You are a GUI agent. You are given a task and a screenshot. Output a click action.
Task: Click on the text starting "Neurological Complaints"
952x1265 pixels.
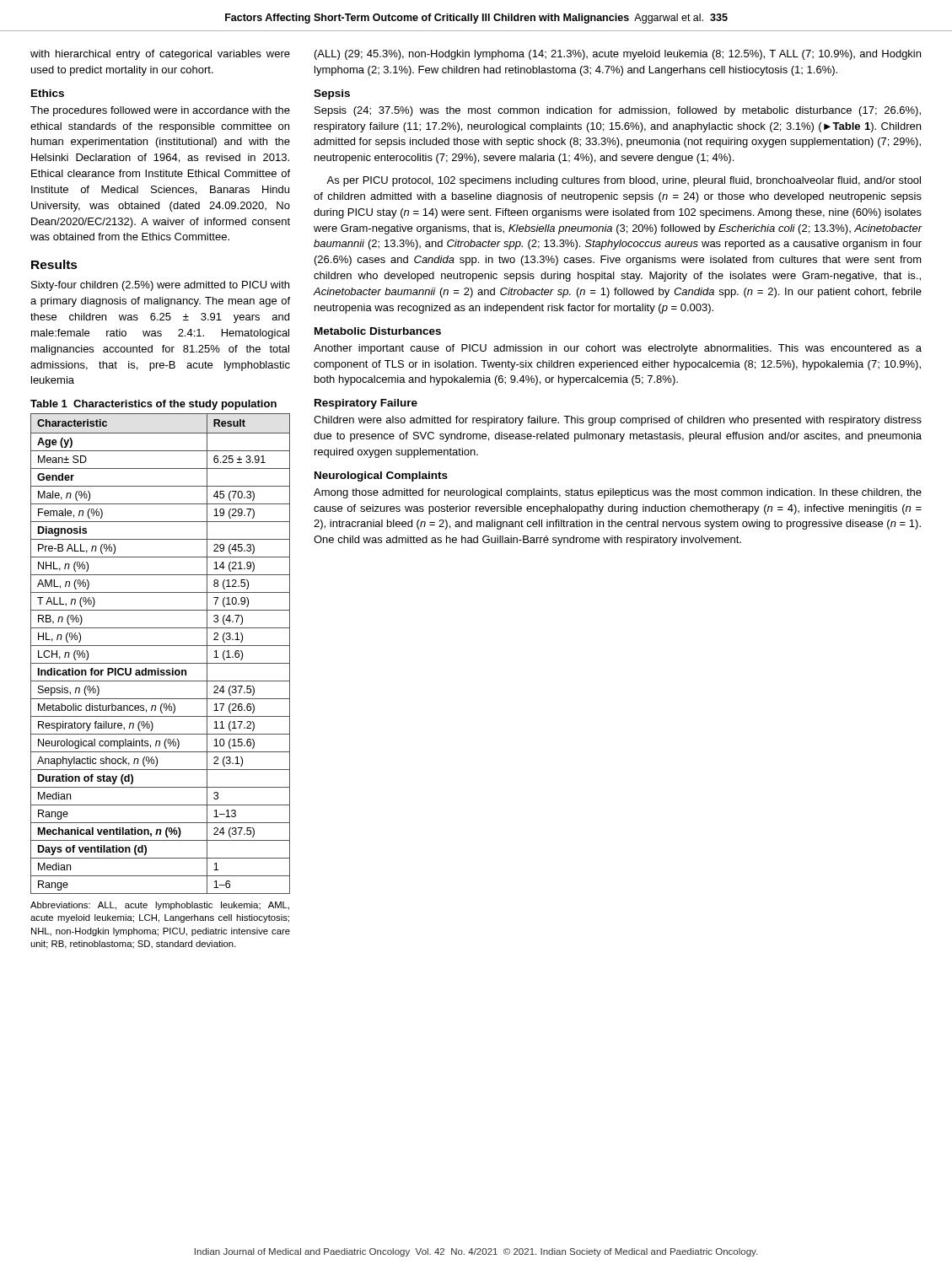381,475
